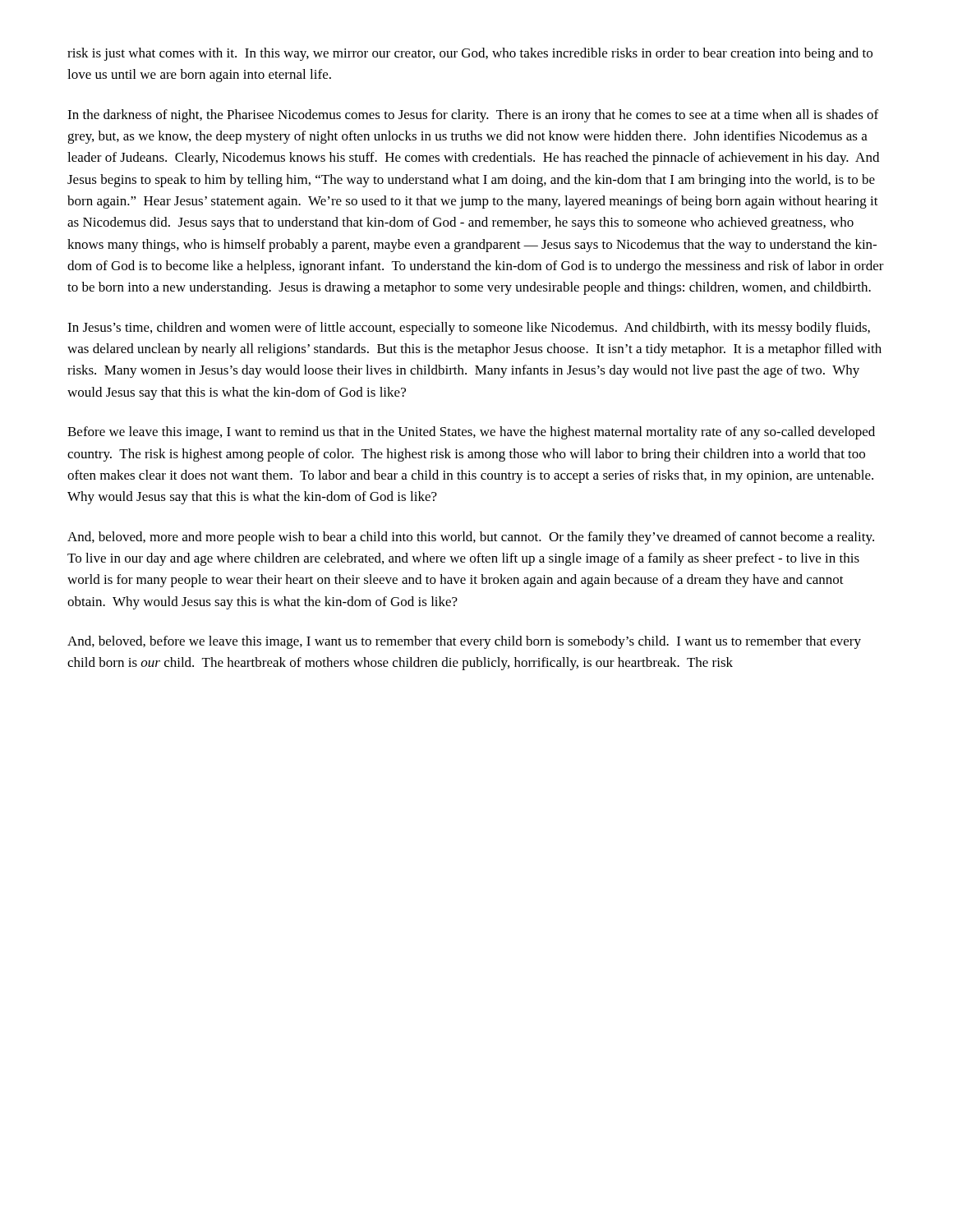This screenshot has height=1232, width=953.
Task: Find the text block with the text "In Jesus’s time, children and women were"
Action: tap(475, 360)
